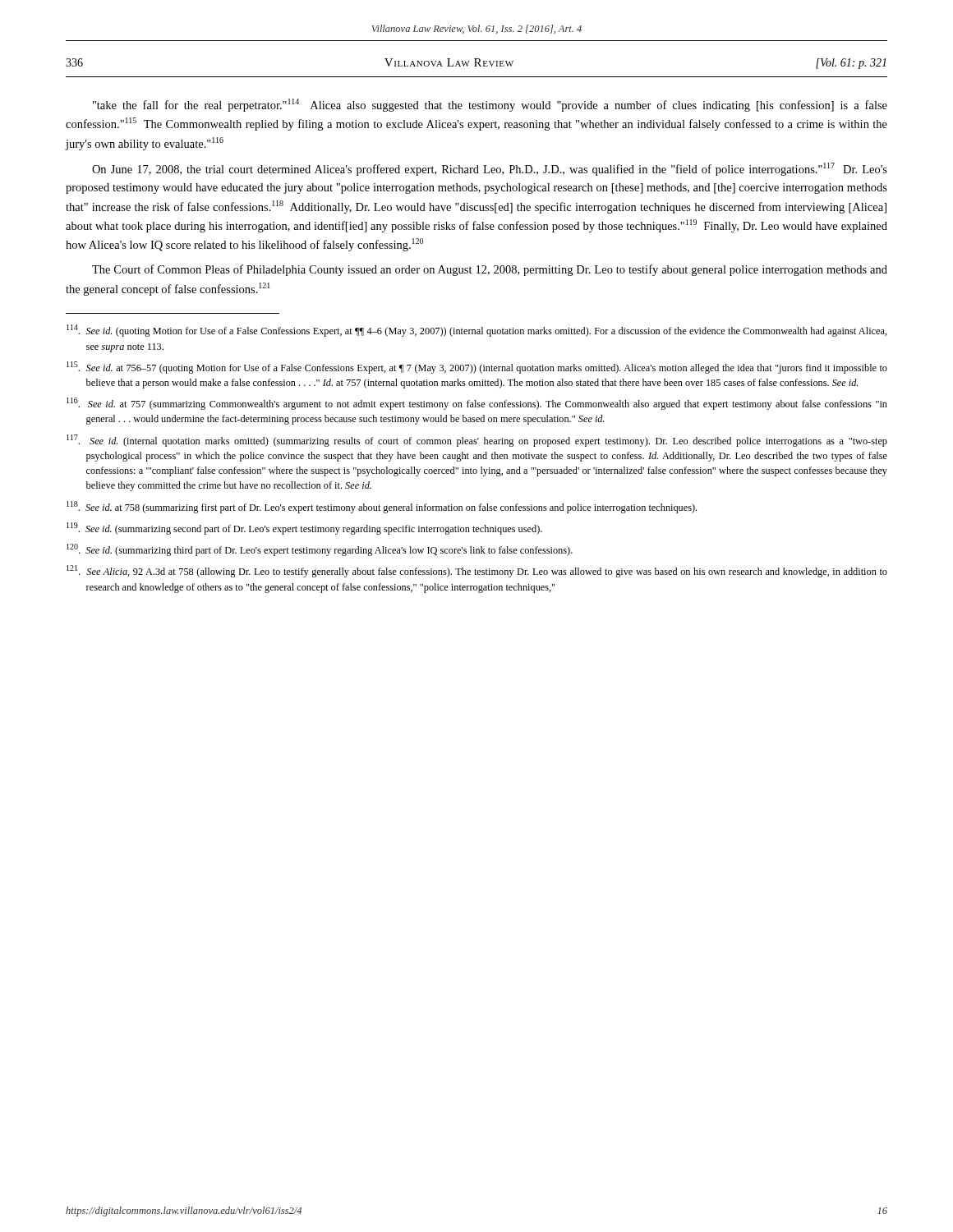This screenshot has width=953, height=1232.
Task: Locate the block of text that opens with ""take the fall for the real"
Action: (x=476, y=197)
